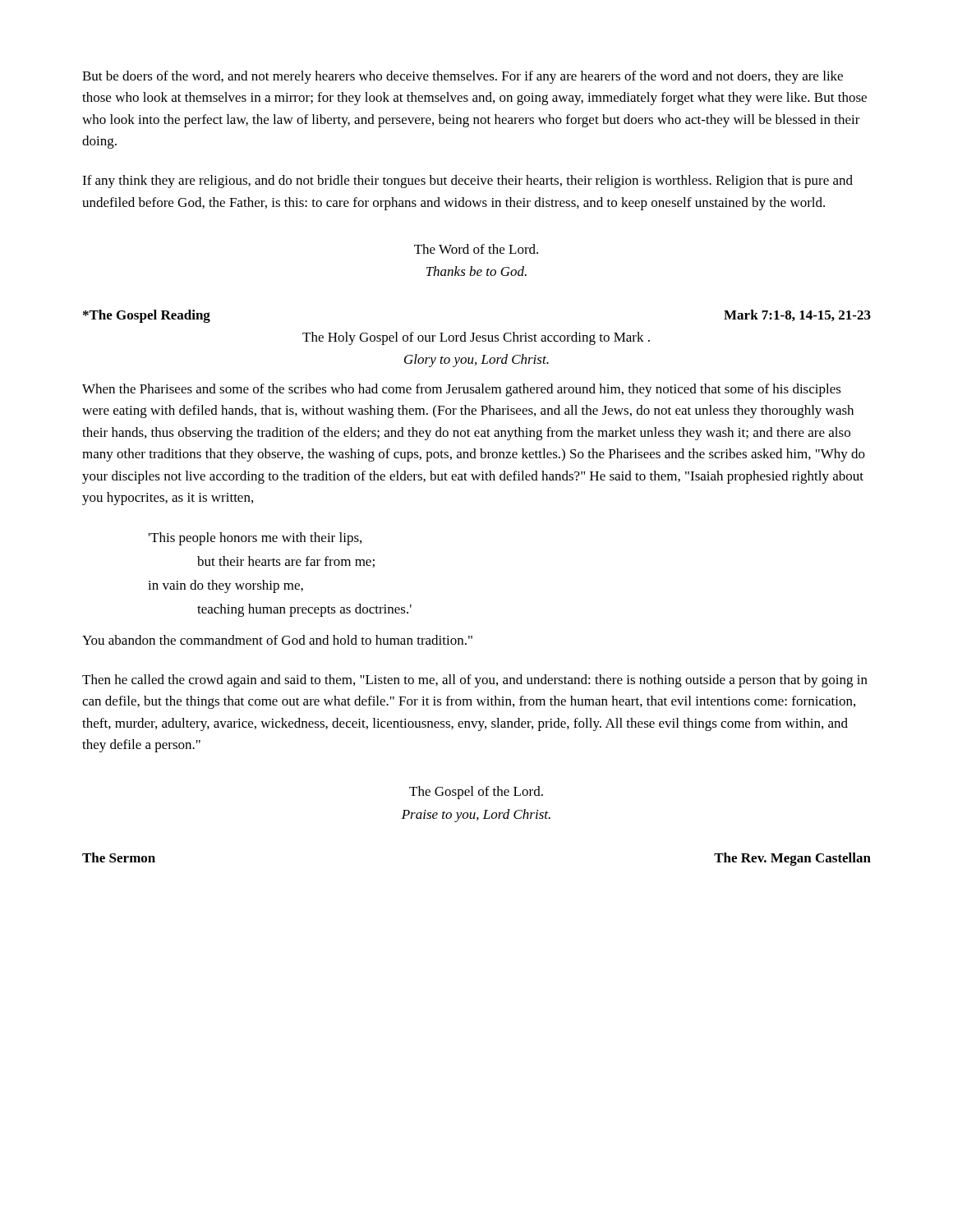Screen dimensions: 1232x953
Task: Click on the text block starting "The Sermon The Rev. Megan"
Action: pos(115,859)
